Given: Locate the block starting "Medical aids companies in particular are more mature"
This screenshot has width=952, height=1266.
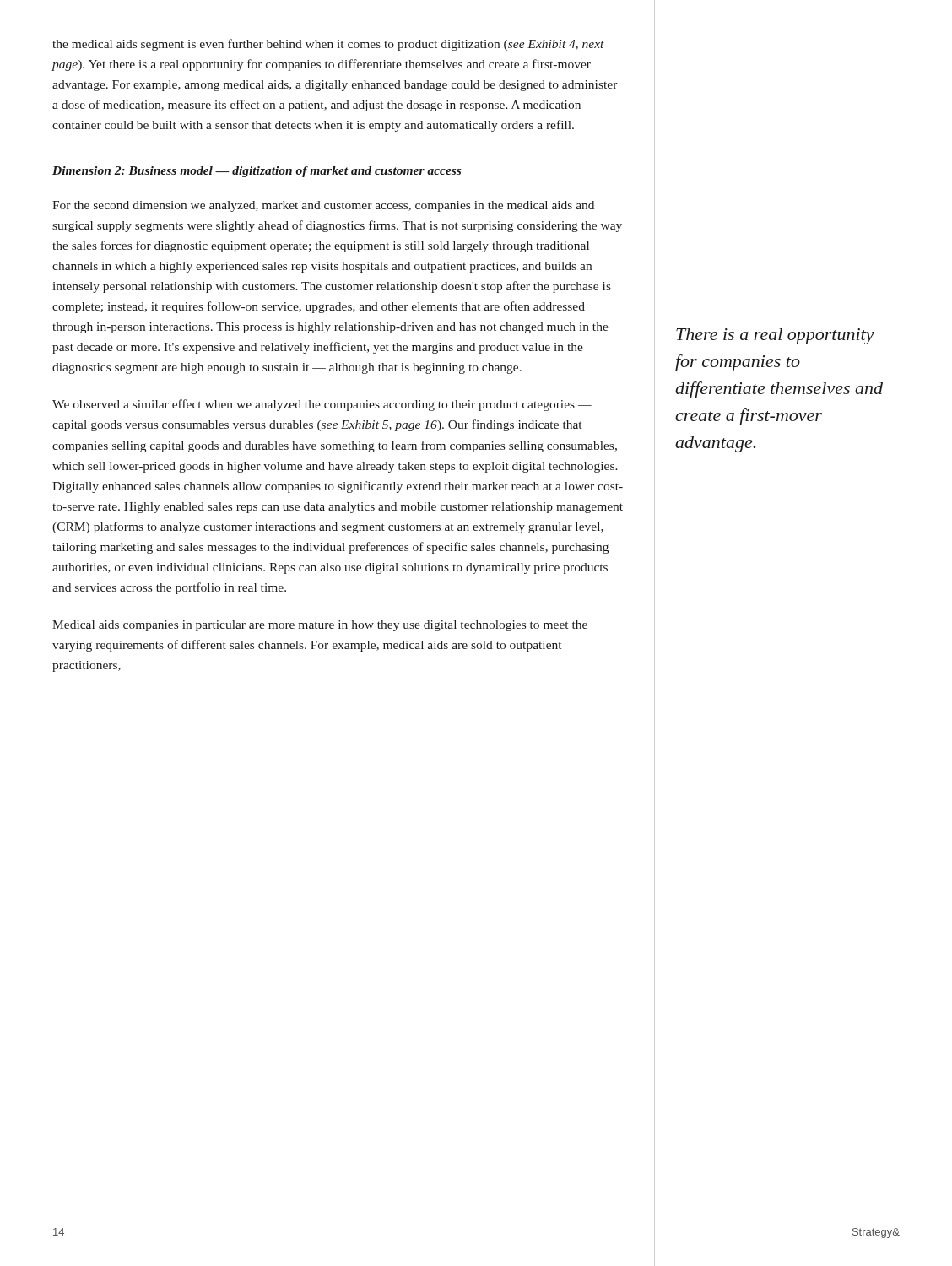Looking at the screenshot, I should [339, 645].
